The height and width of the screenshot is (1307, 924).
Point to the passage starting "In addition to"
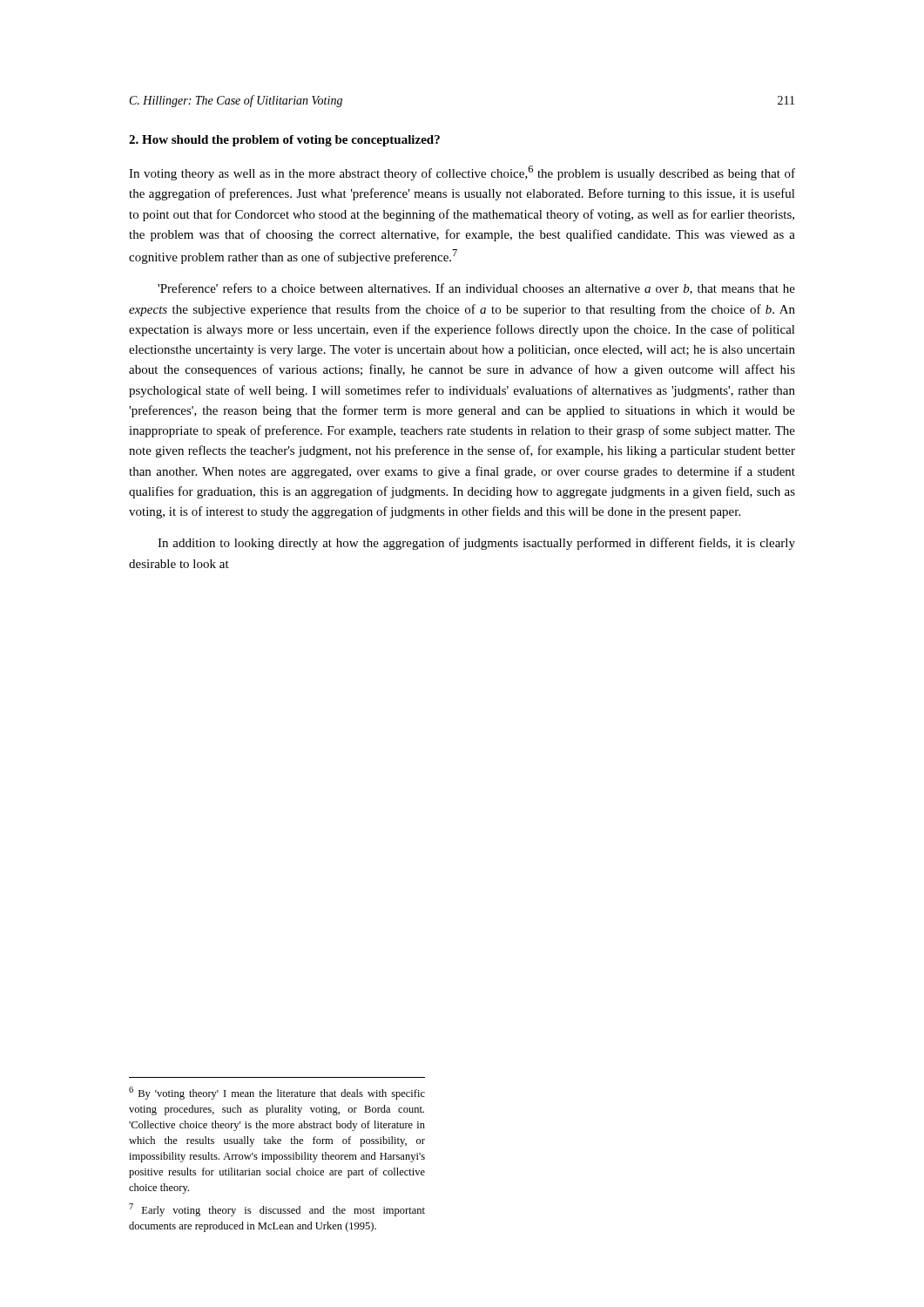462,553
